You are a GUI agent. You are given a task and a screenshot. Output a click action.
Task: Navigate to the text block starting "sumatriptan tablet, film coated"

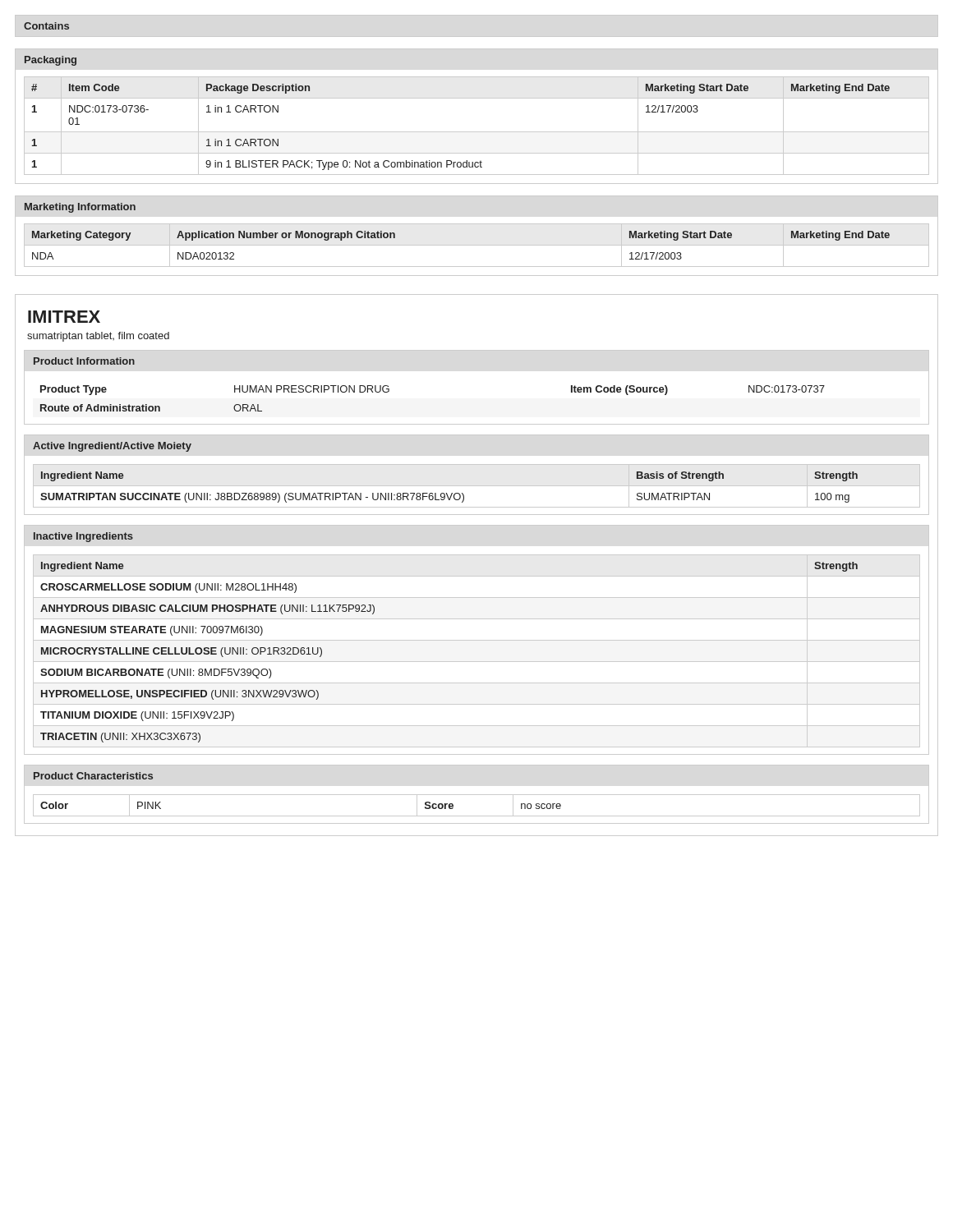(x=98, y=335)
